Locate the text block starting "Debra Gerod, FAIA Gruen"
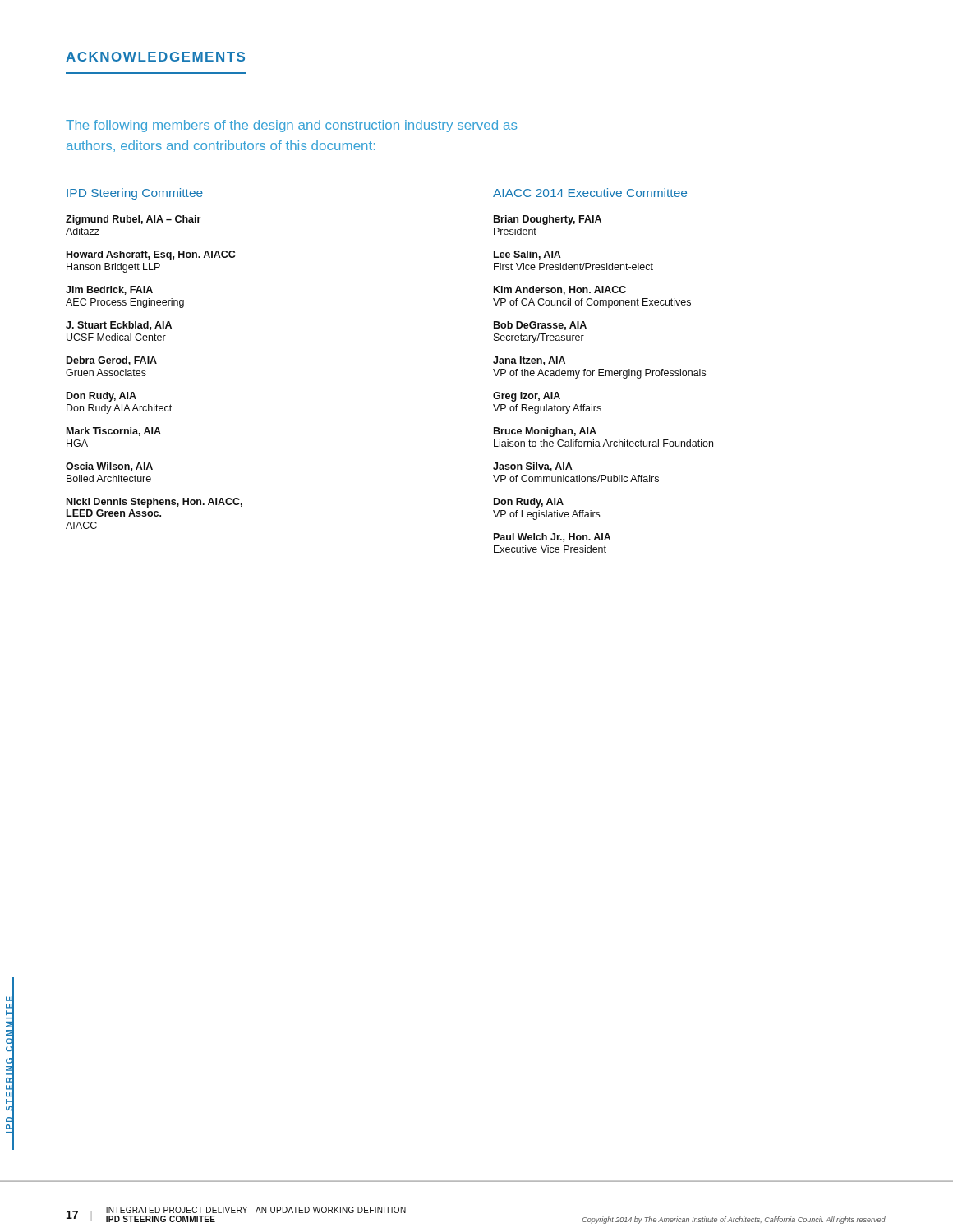This screenshot has height=1232, width=953. [x=112, y=361]
